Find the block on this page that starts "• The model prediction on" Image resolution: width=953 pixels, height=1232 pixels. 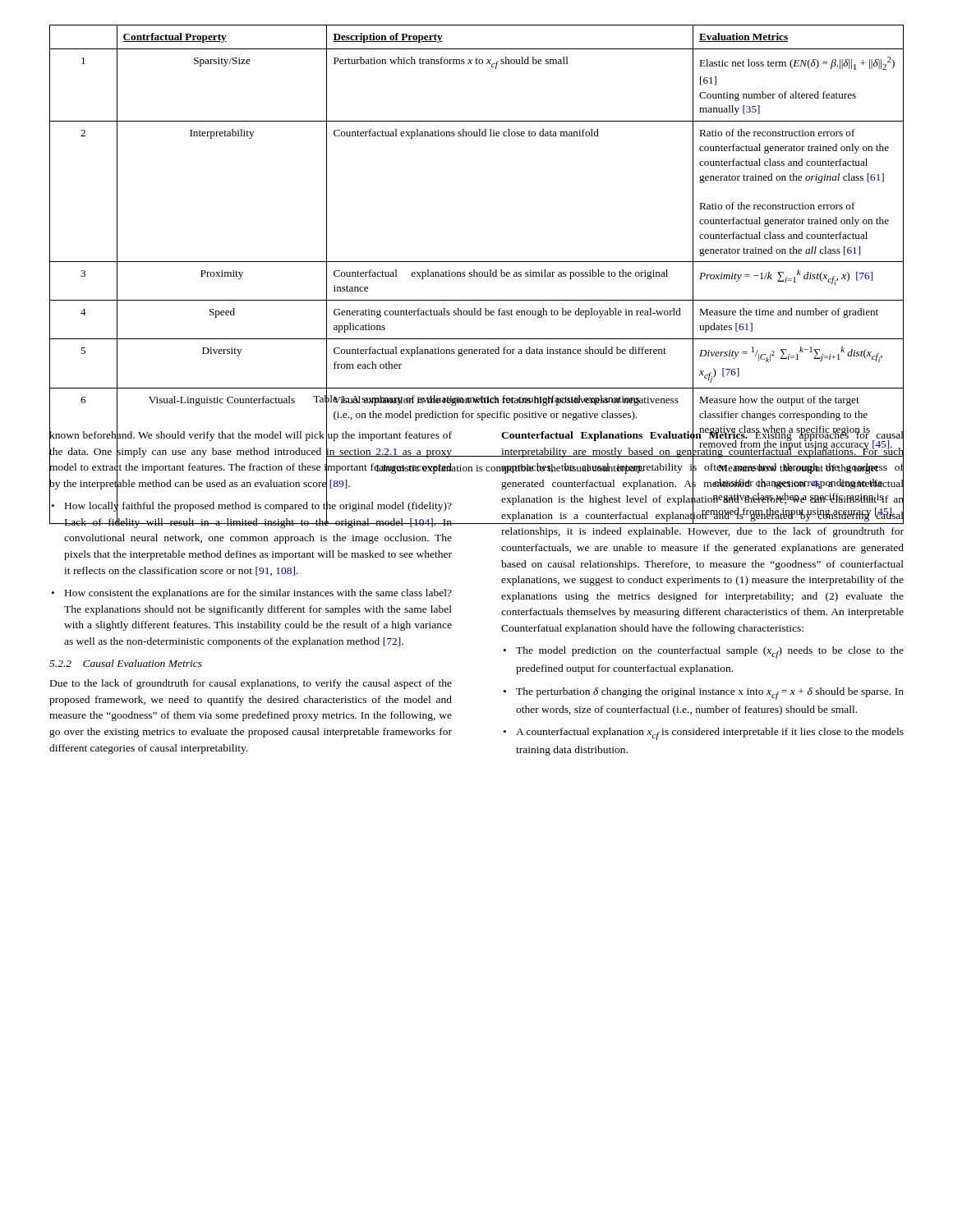coord(703,659)
